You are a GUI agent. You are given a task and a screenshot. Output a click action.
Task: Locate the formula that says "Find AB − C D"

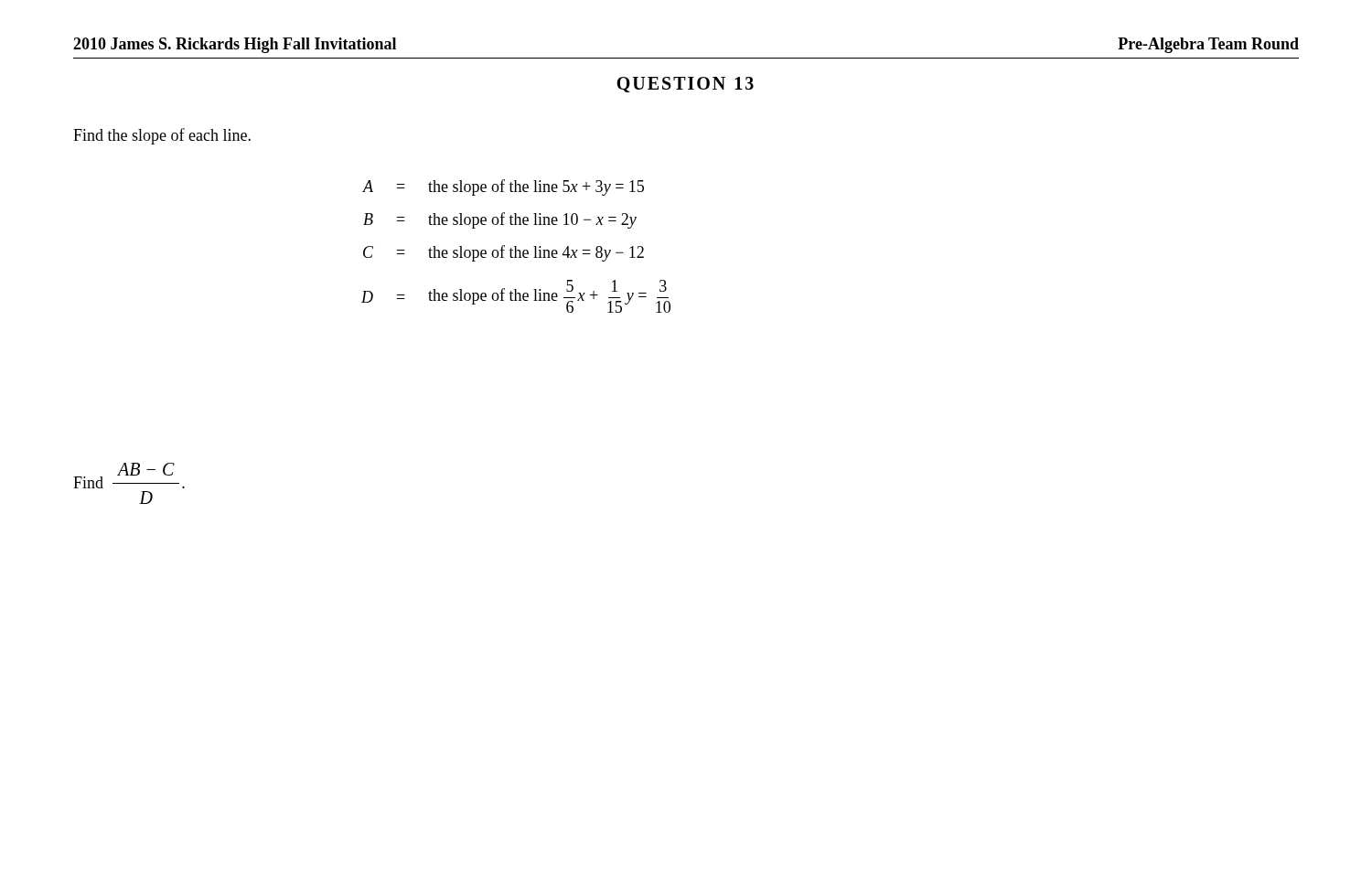click(x=129, y=483)
